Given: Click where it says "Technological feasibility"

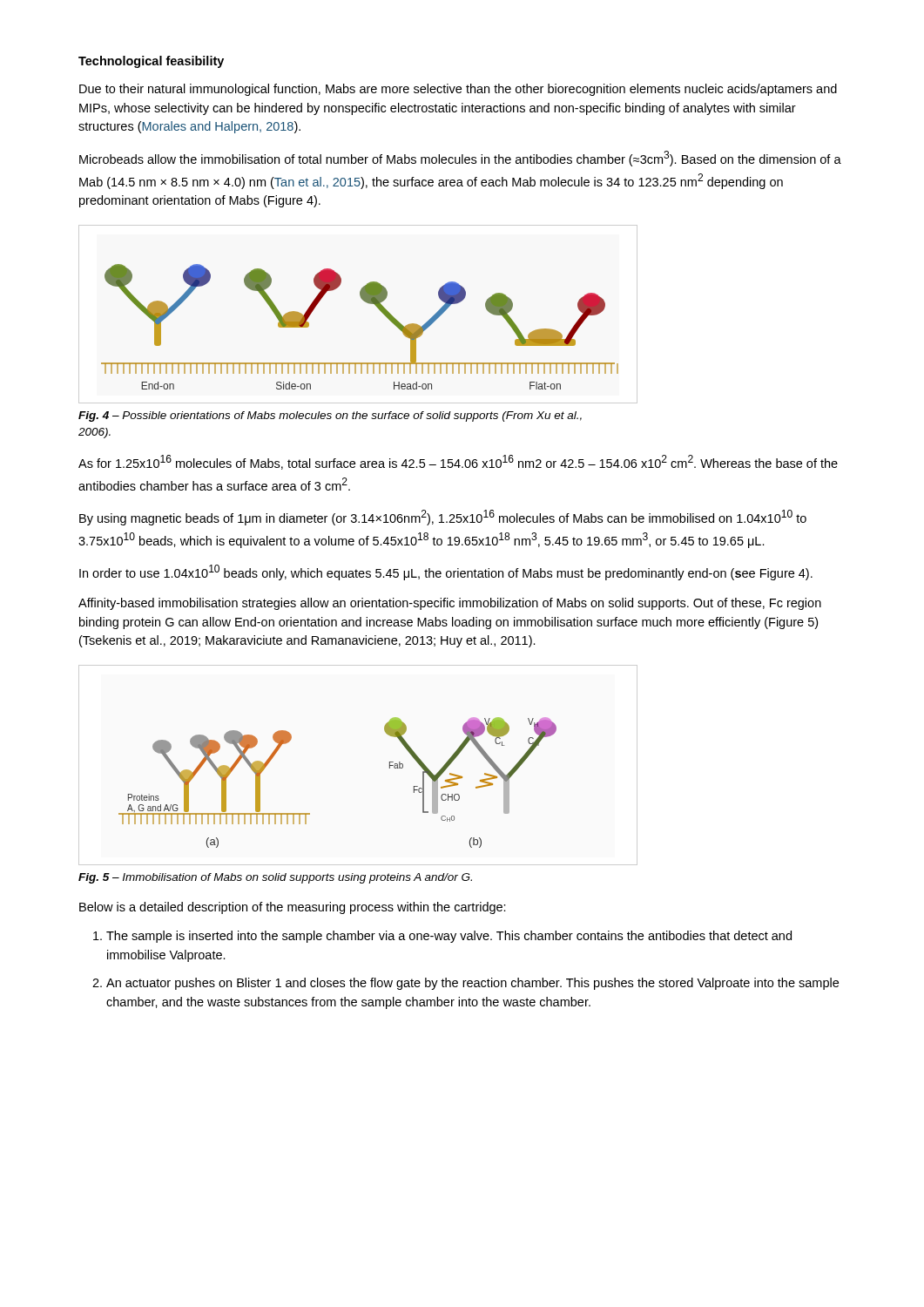Looking at the screenshot, I should (x=151, y=61).
